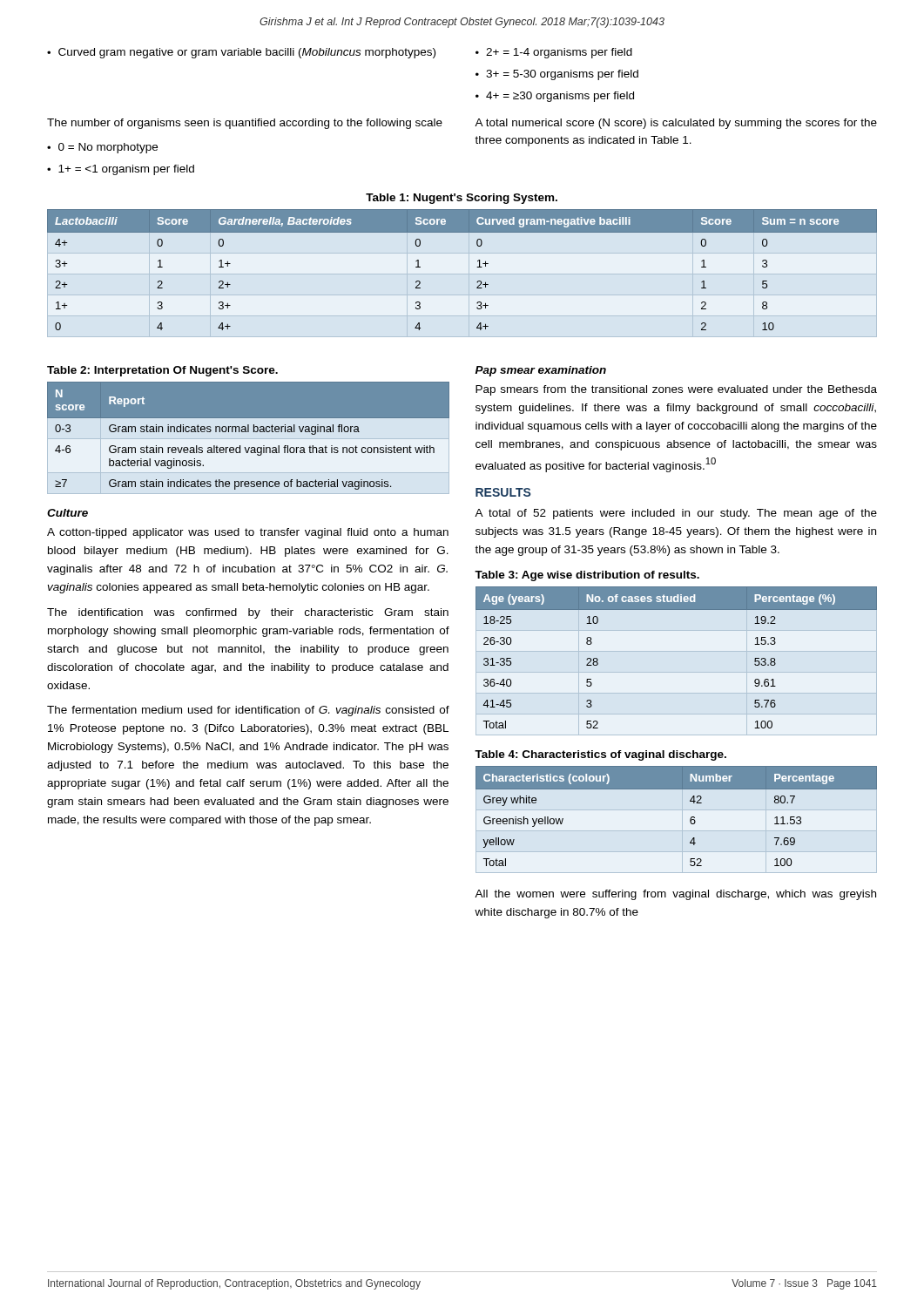Select the list item that says "• Curved gram negative or gram variable"
Viewport: 924px width, 1307px height.
(x=242, y=53)
